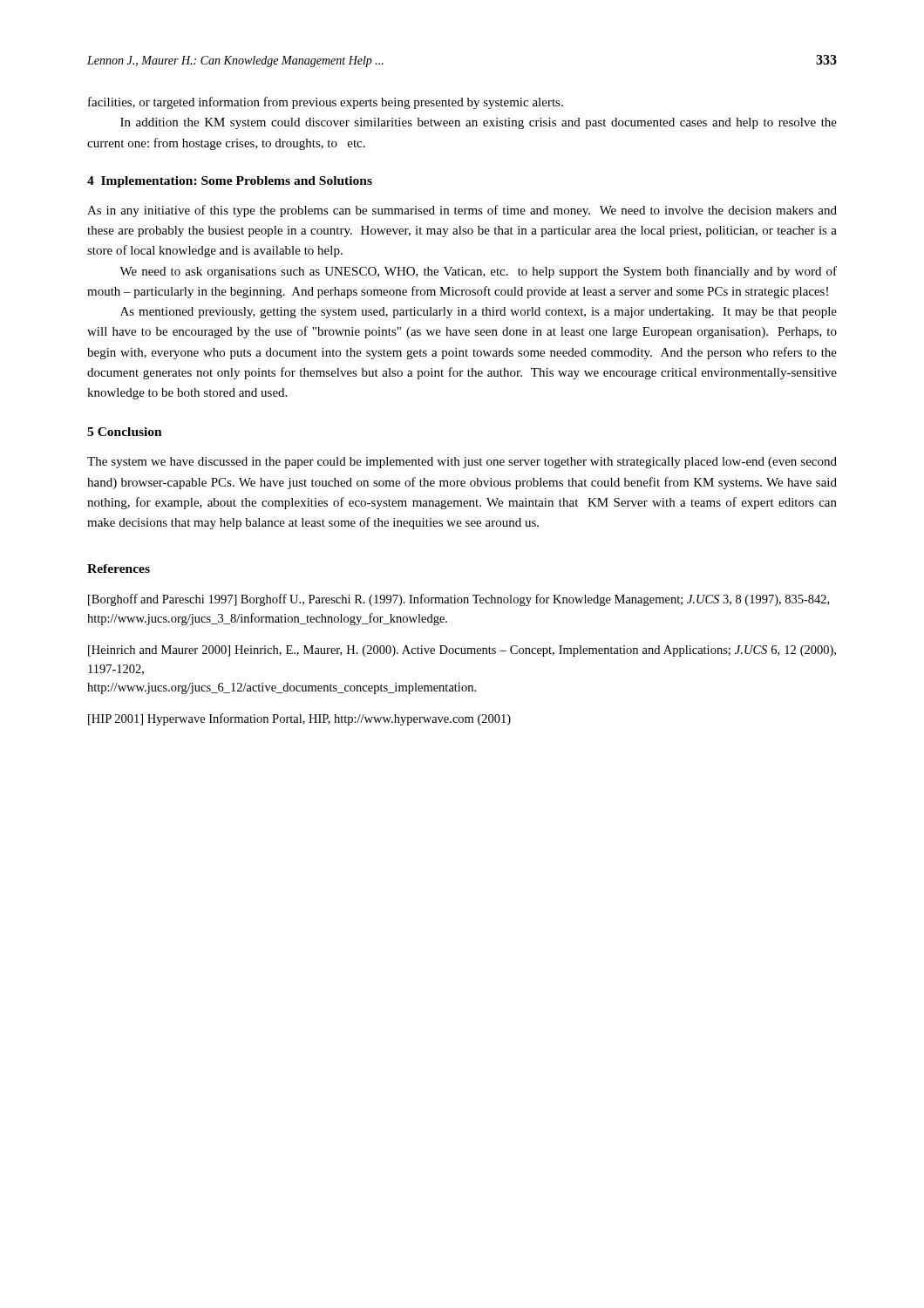924x1308 pixels.
Task: Click on the text block containing "[Heinrich and Maurer 2000]"
Action: point(462,651)
